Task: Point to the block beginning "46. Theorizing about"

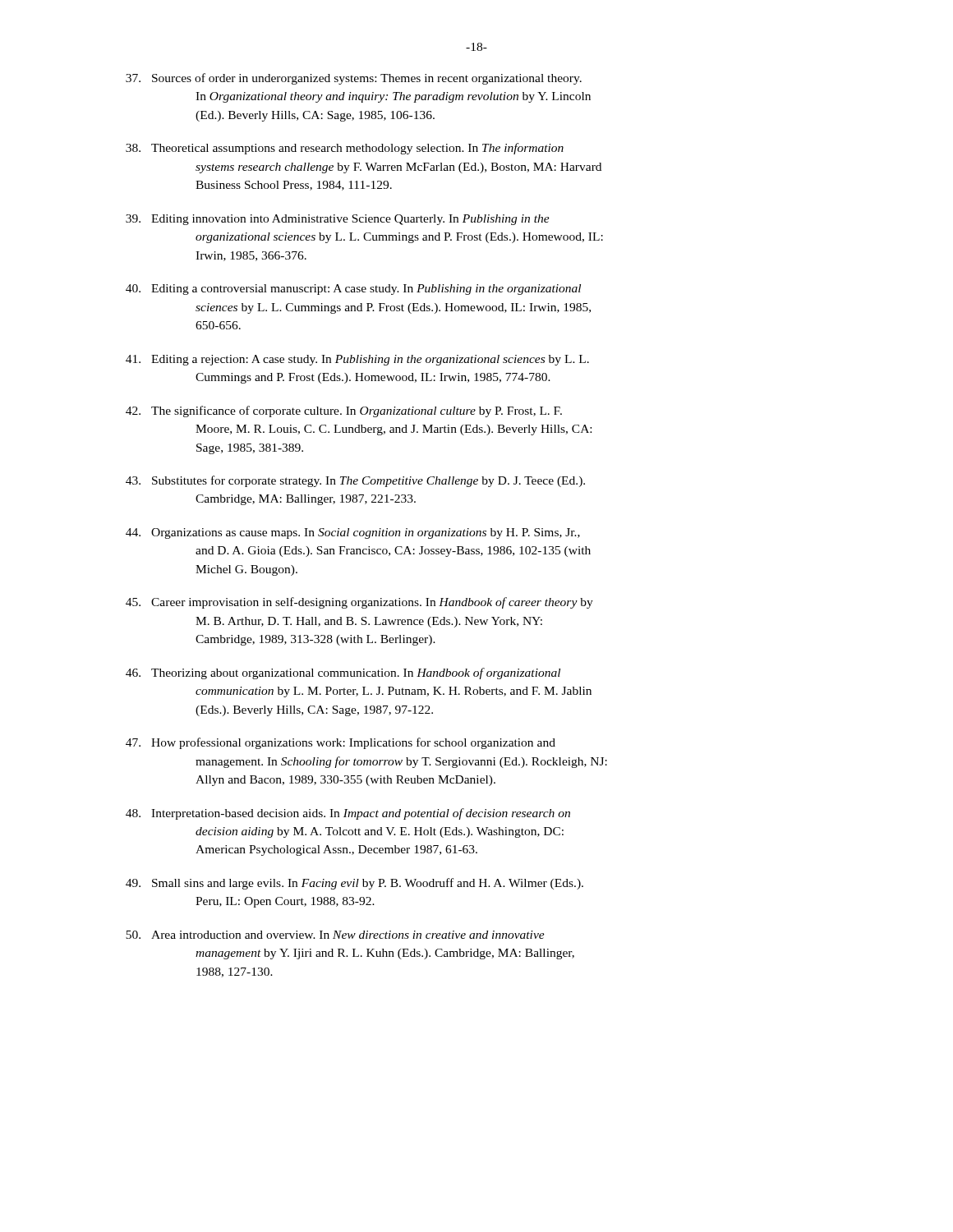Action: (476, 691)
